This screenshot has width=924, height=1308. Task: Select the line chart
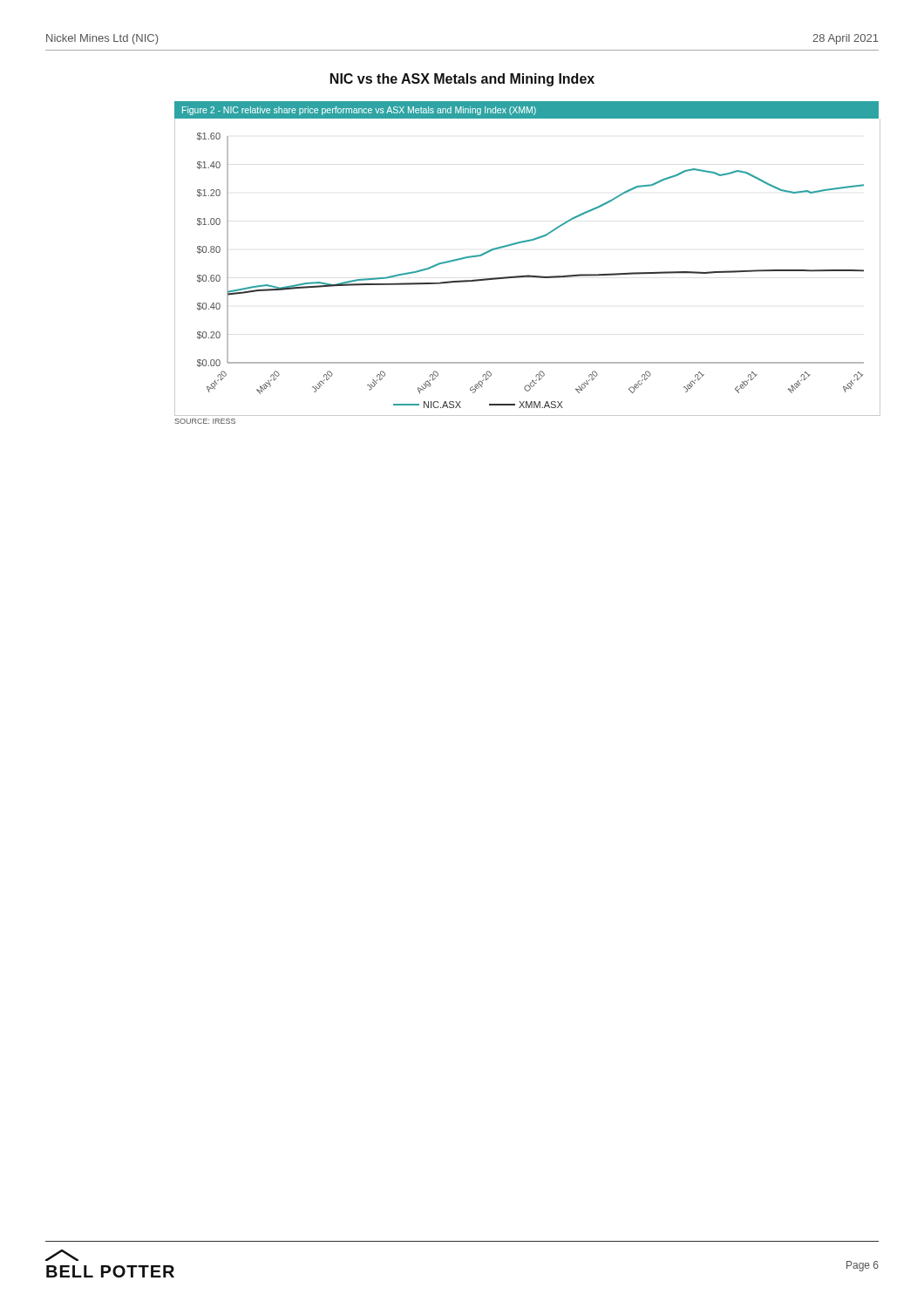(x=526, y=259)
